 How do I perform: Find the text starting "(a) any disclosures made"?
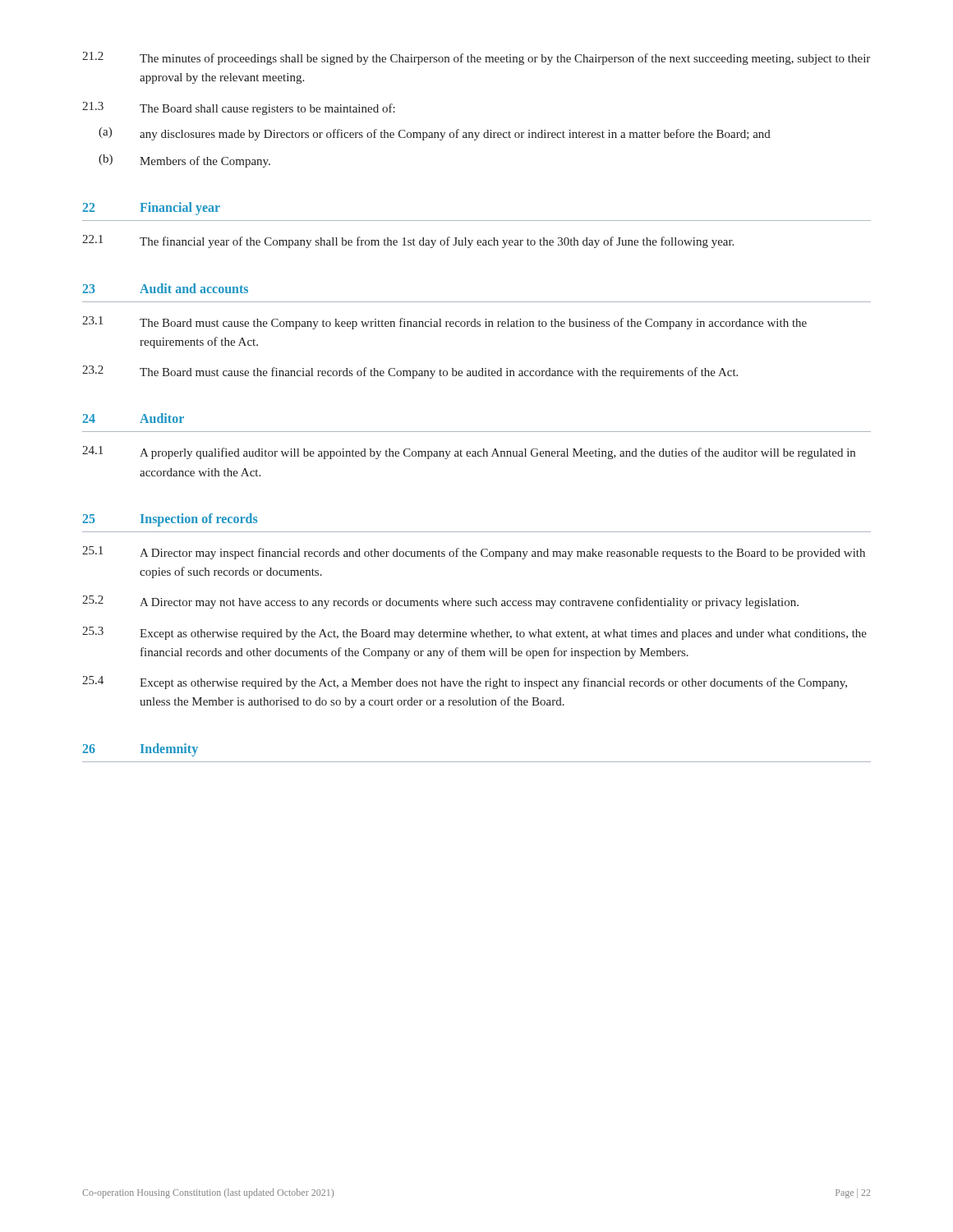[485, 134]
